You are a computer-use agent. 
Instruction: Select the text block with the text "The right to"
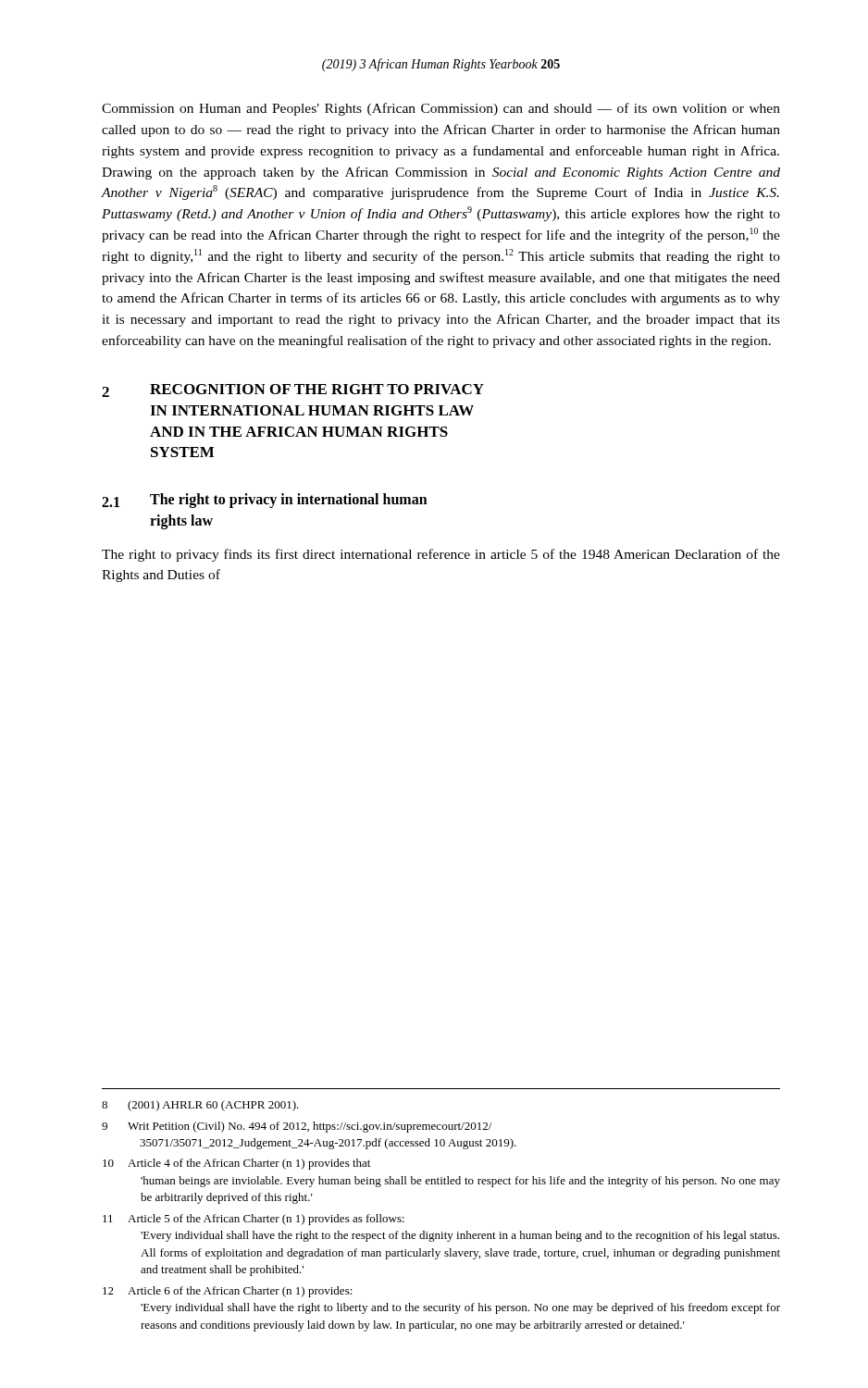[441, 564]
